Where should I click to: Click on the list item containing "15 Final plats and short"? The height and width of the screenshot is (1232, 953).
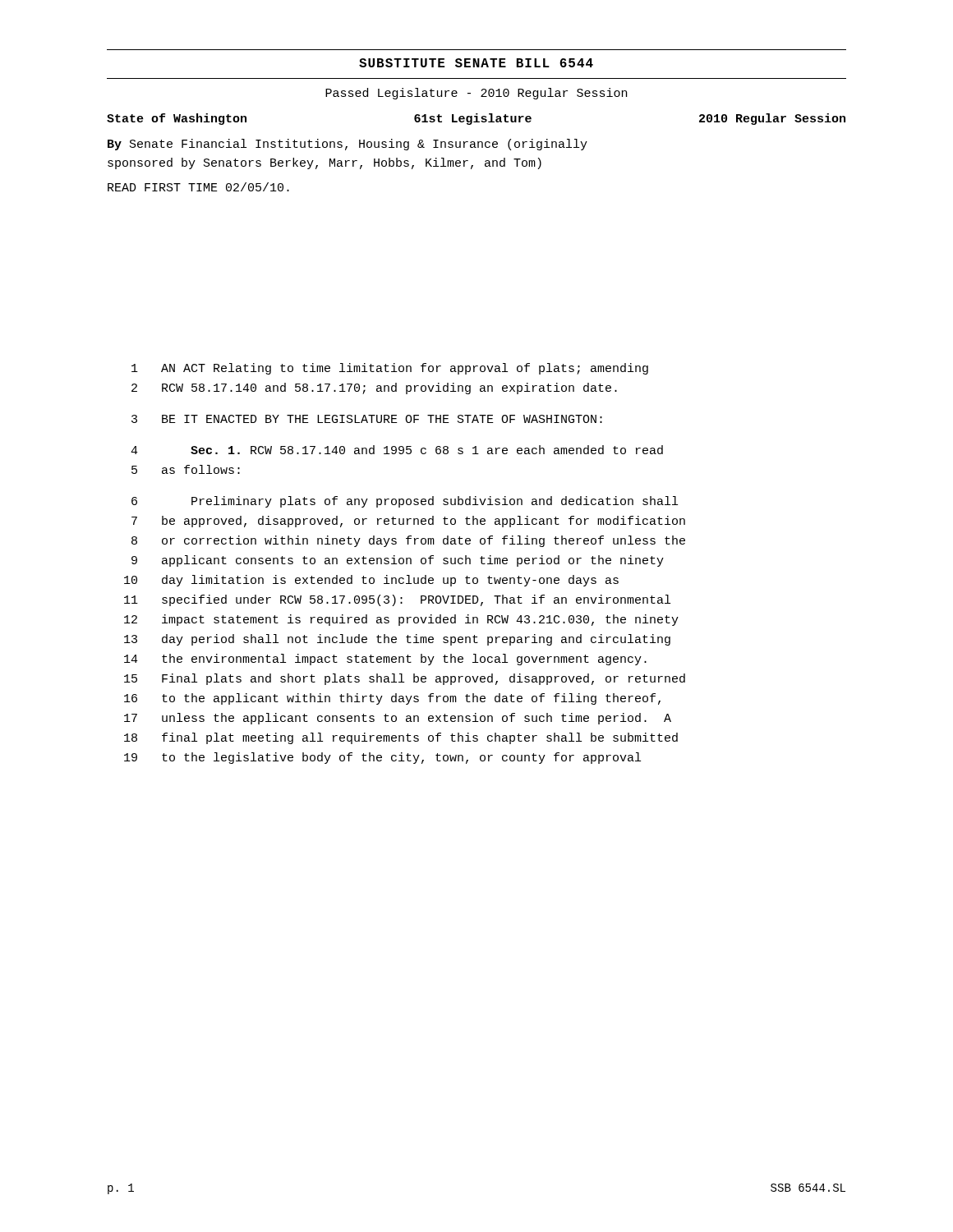point(476,680)
